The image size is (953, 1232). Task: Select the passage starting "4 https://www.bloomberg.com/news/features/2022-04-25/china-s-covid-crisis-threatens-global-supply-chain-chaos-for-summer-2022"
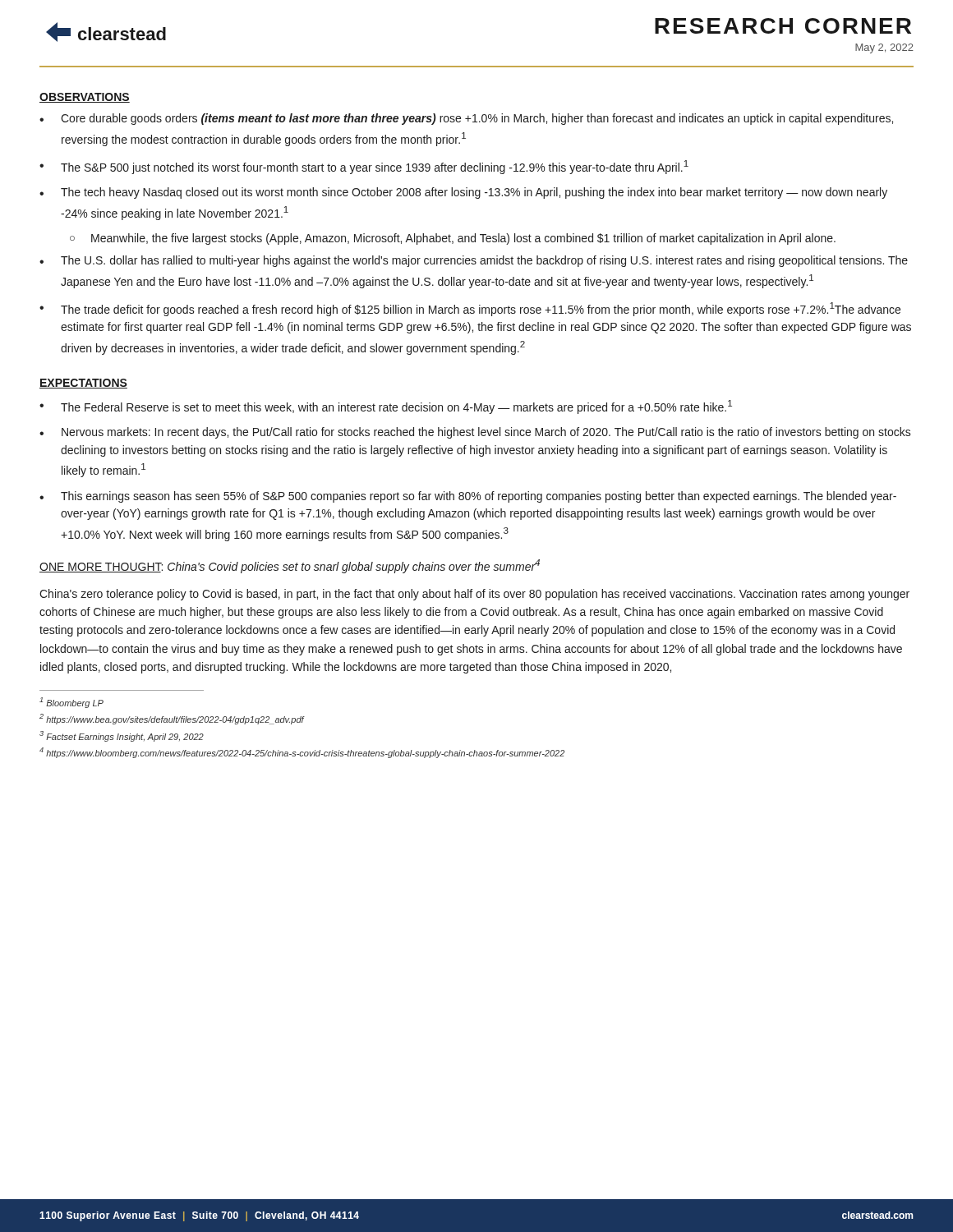click(302, 752)
